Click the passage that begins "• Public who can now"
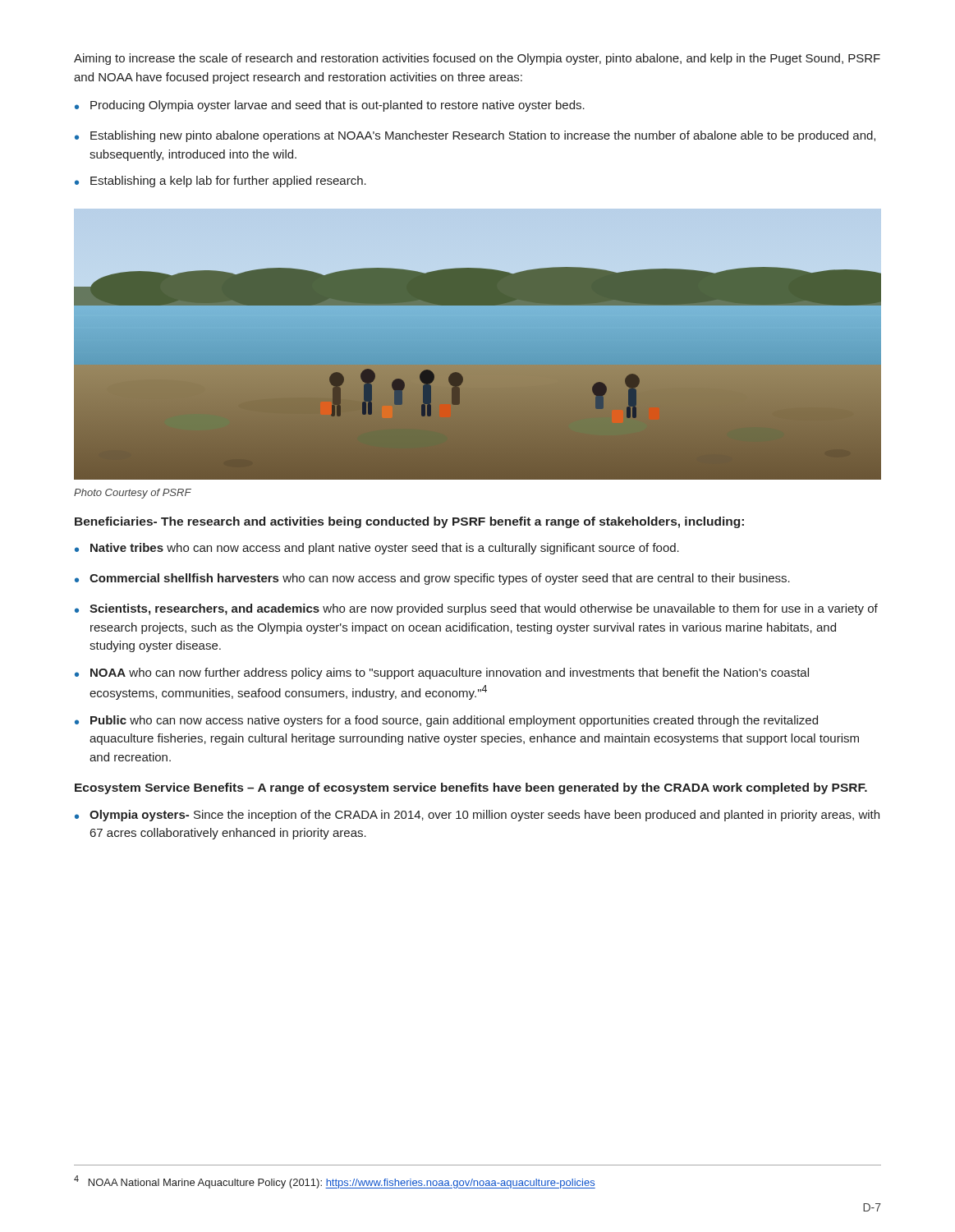 coord(478,739)
